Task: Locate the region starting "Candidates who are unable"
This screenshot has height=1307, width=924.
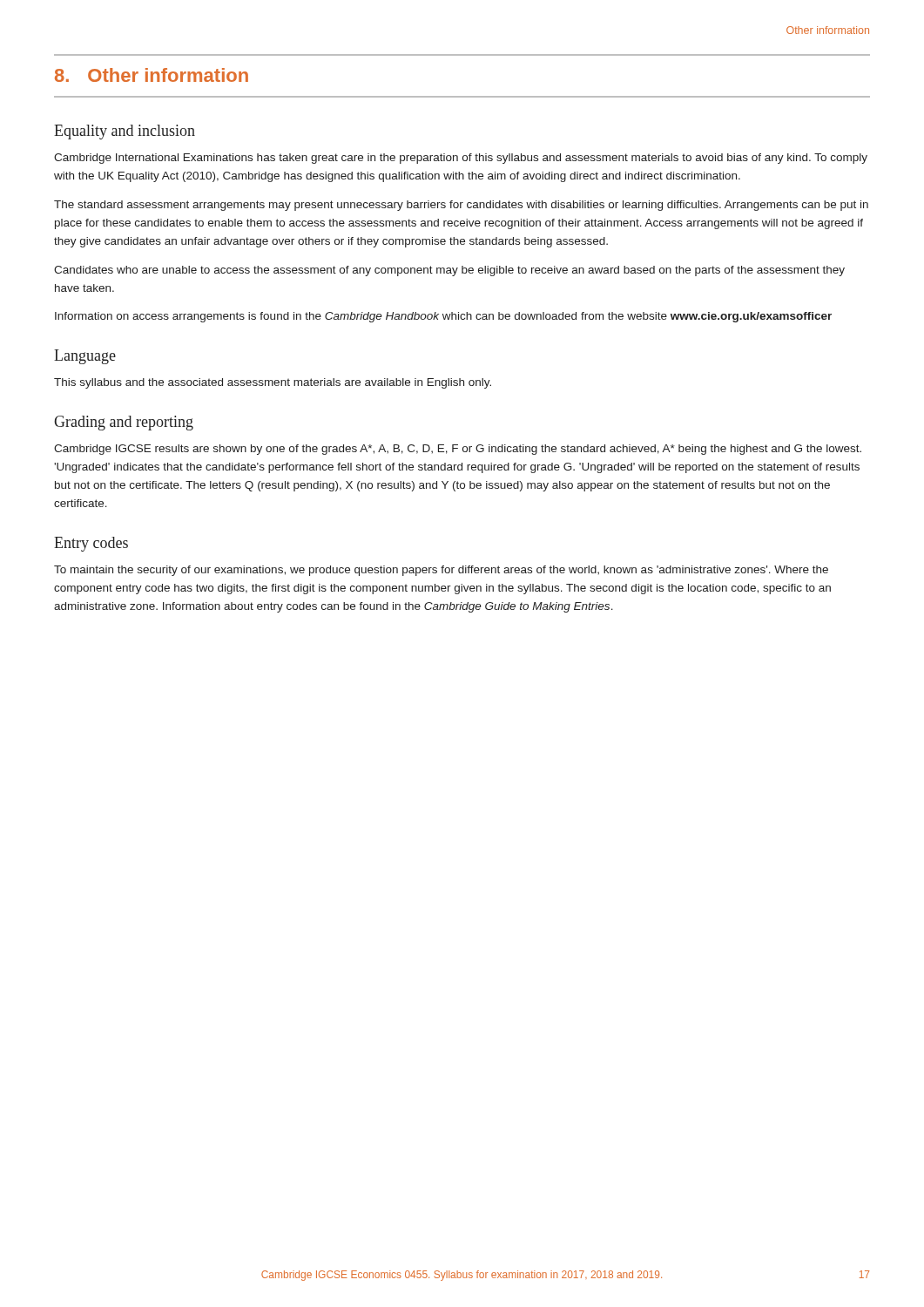Action: pos(449,278)
